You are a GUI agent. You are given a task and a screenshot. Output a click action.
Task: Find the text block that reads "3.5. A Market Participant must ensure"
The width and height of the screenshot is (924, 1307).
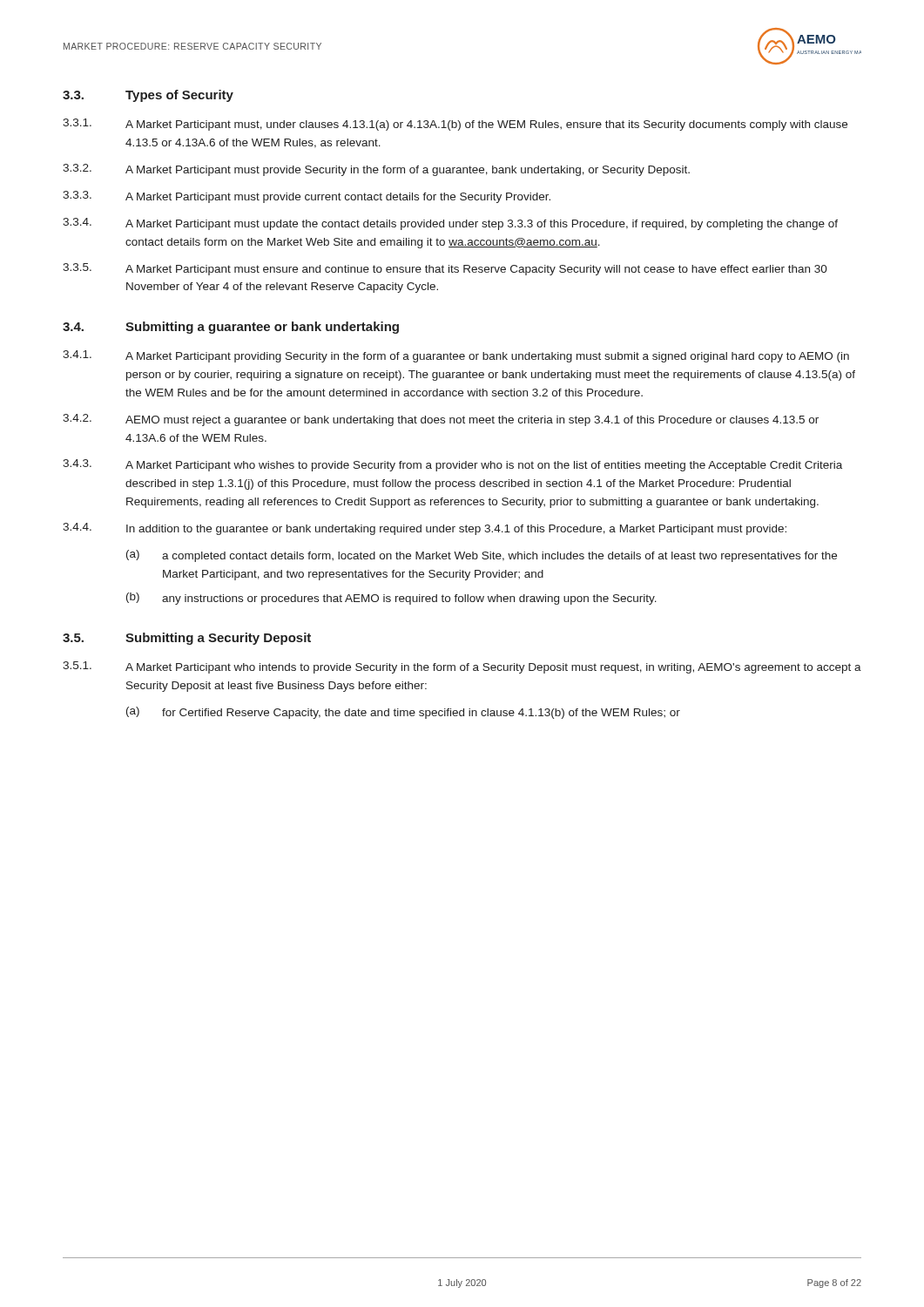[x=462, y=278]
